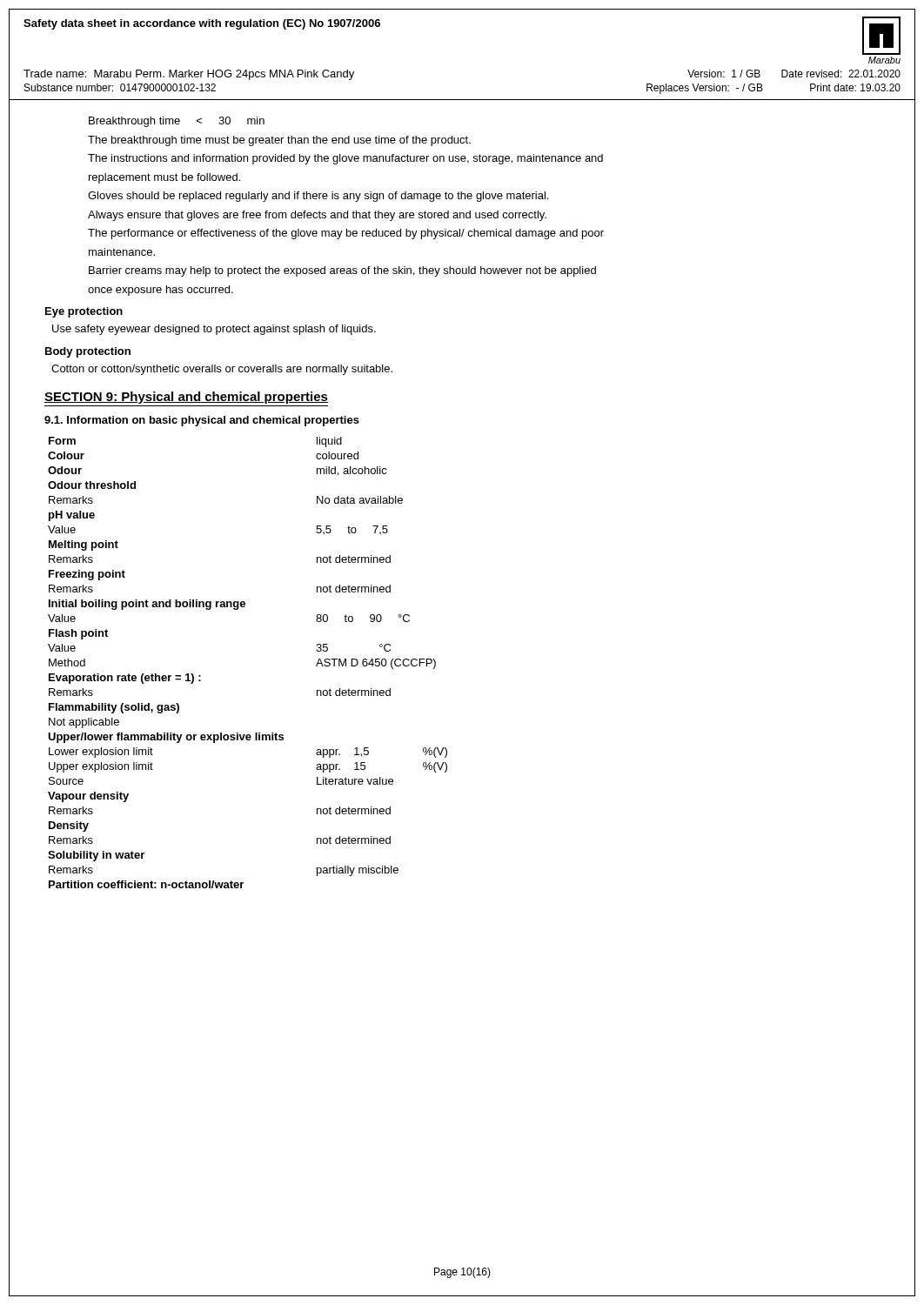This screenshot has height=1305, width=924.
Task: Click the section header that begins "SECTION 9: Physical and chemical"
Action: tap(186, 398)
